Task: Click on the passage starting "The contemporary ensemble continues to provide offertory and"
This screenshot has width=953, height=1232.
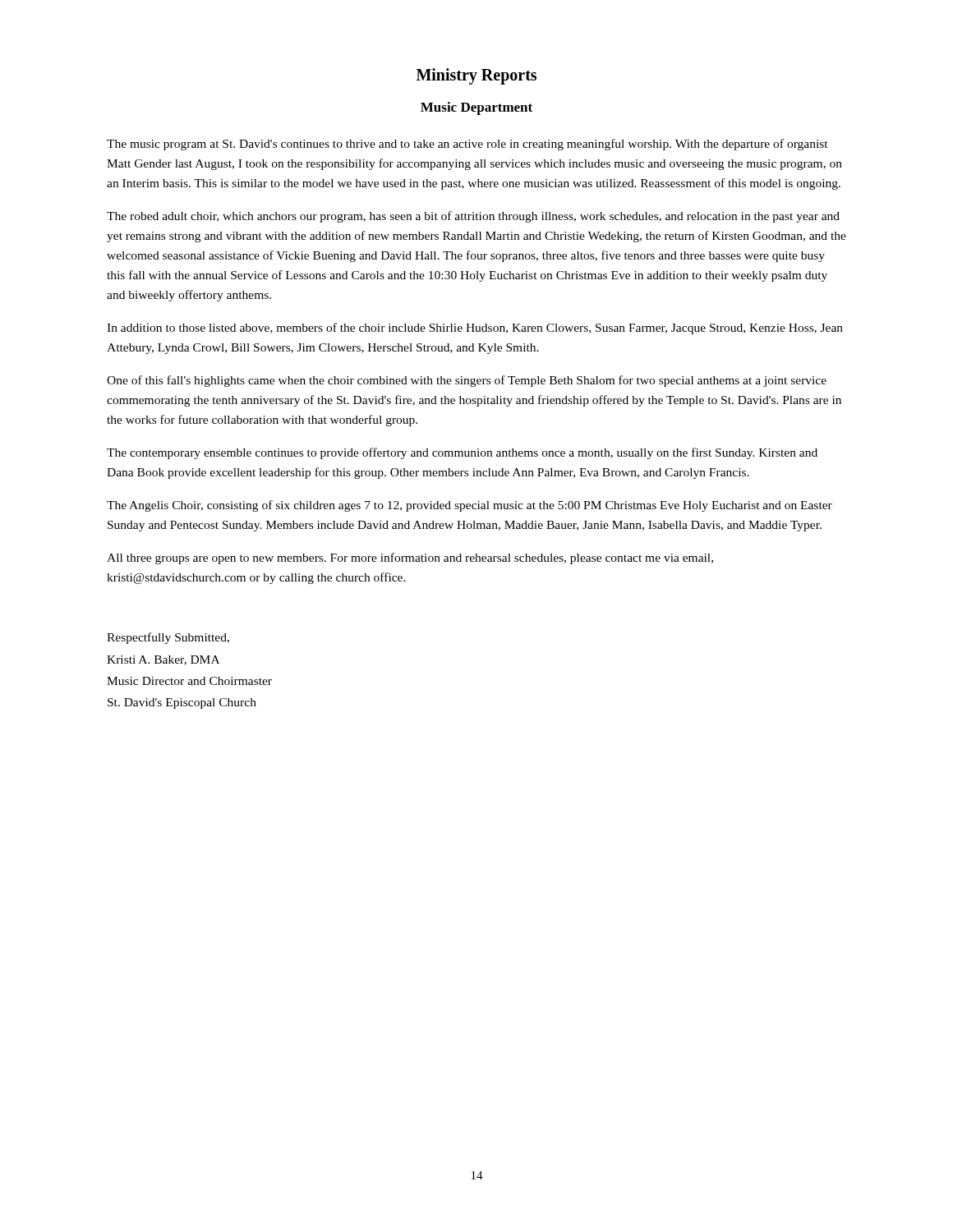Action: click(462, 462)
